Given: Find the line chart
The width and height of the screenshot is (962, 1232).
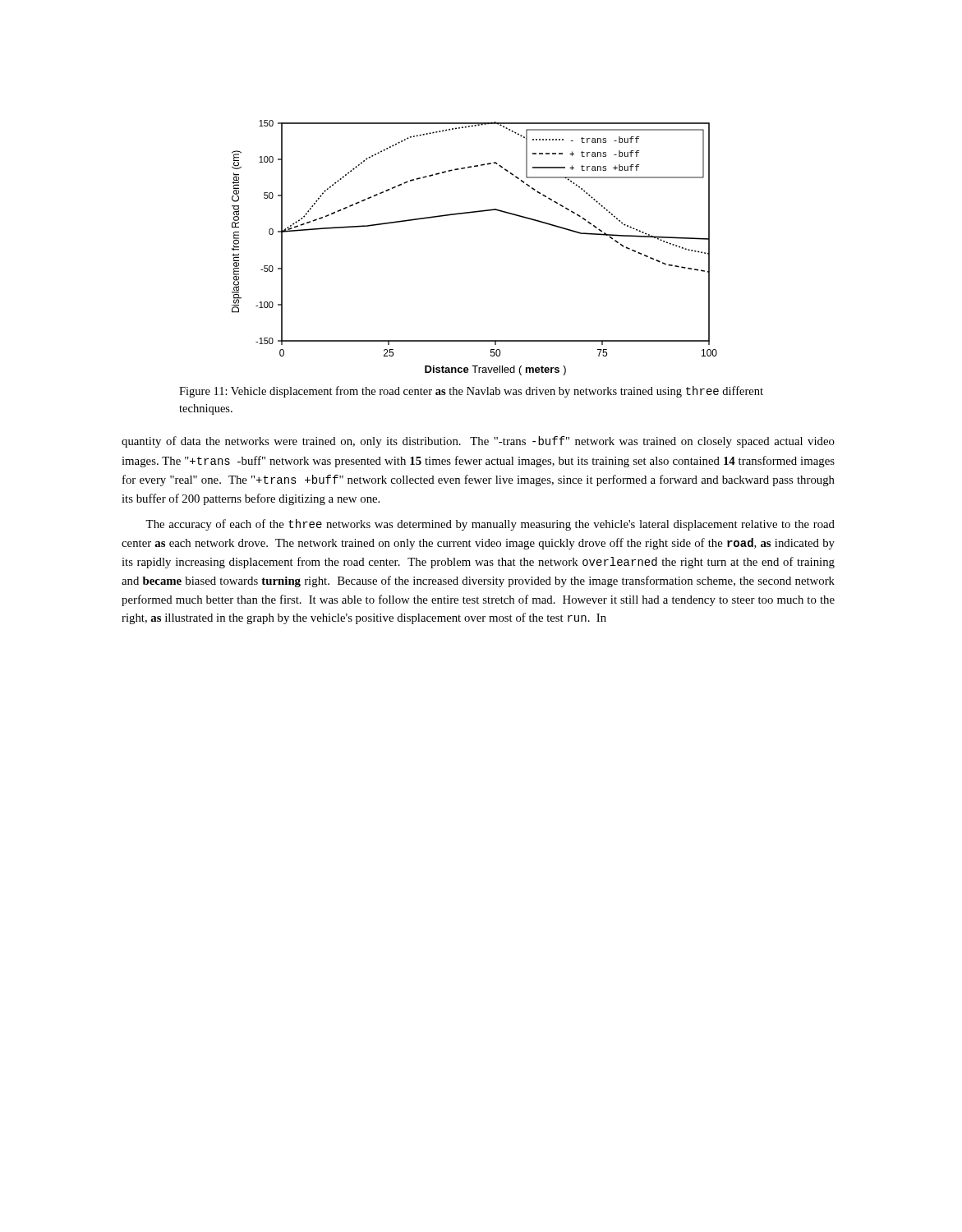Looking at the screenshot, I should (479, 246).
